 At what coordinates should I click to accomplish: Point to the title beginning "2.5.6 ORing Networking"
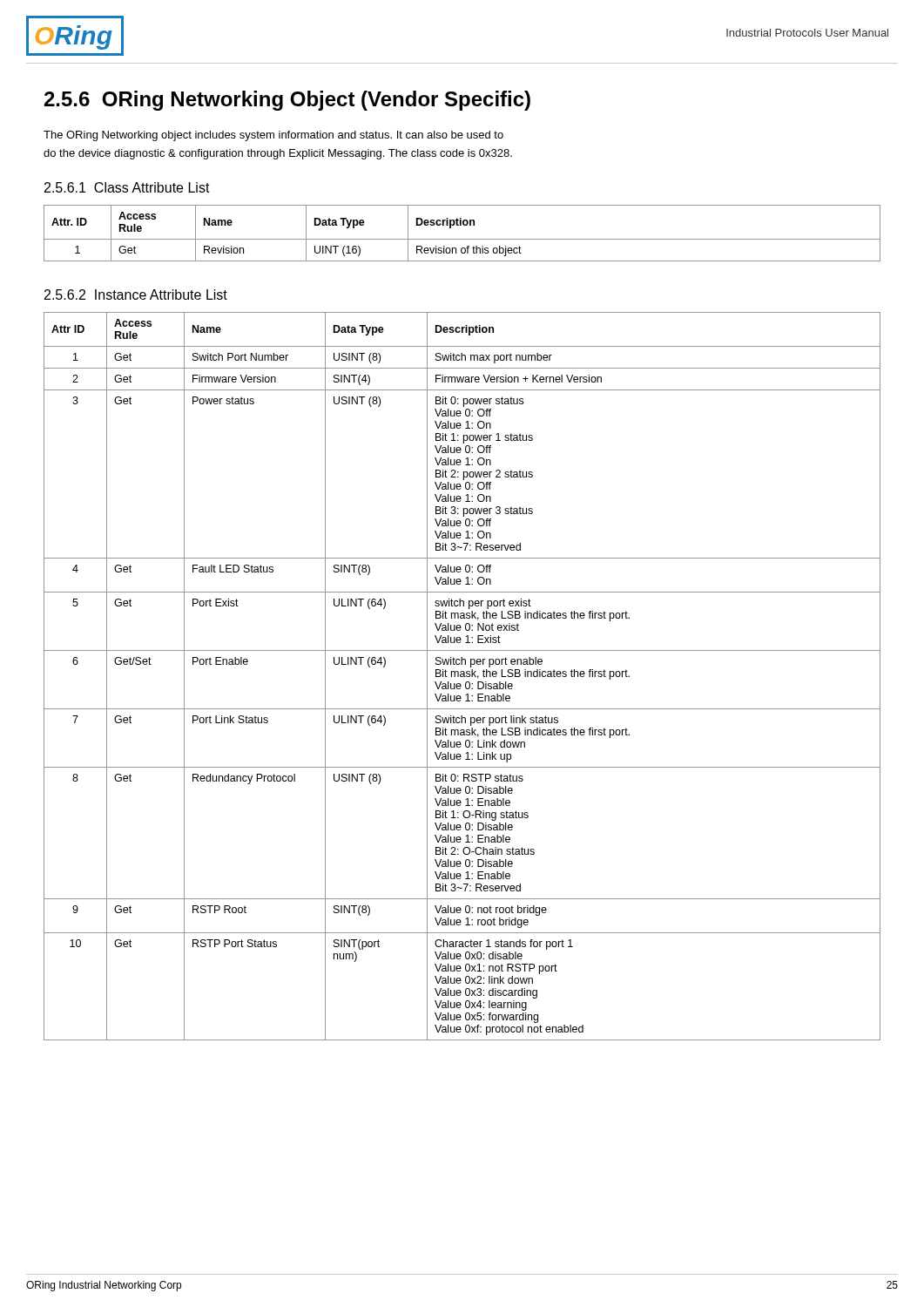point(287,99)
